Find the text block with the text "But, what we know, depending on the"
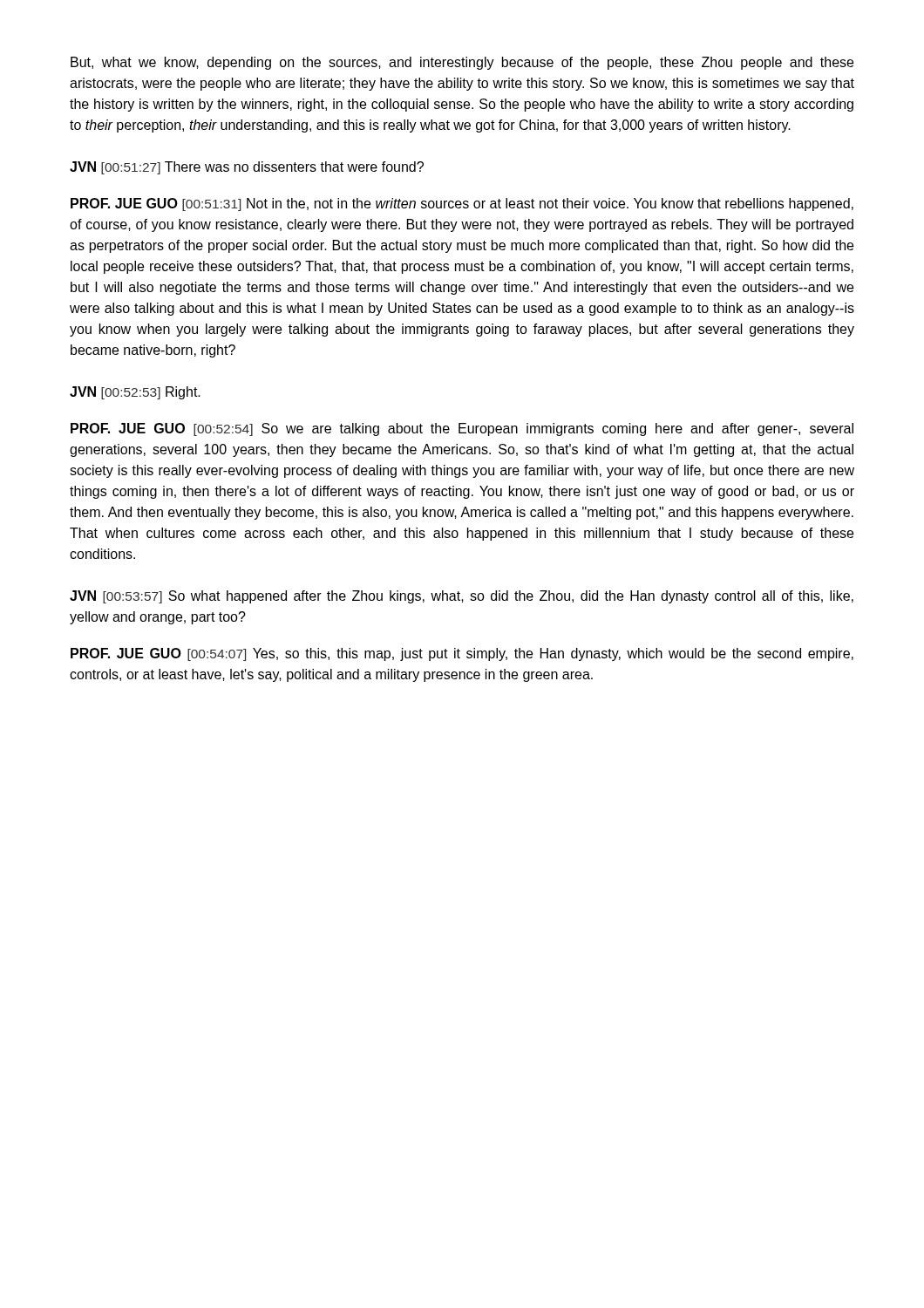Viewport: 924px width, 1308px height. 462,94
